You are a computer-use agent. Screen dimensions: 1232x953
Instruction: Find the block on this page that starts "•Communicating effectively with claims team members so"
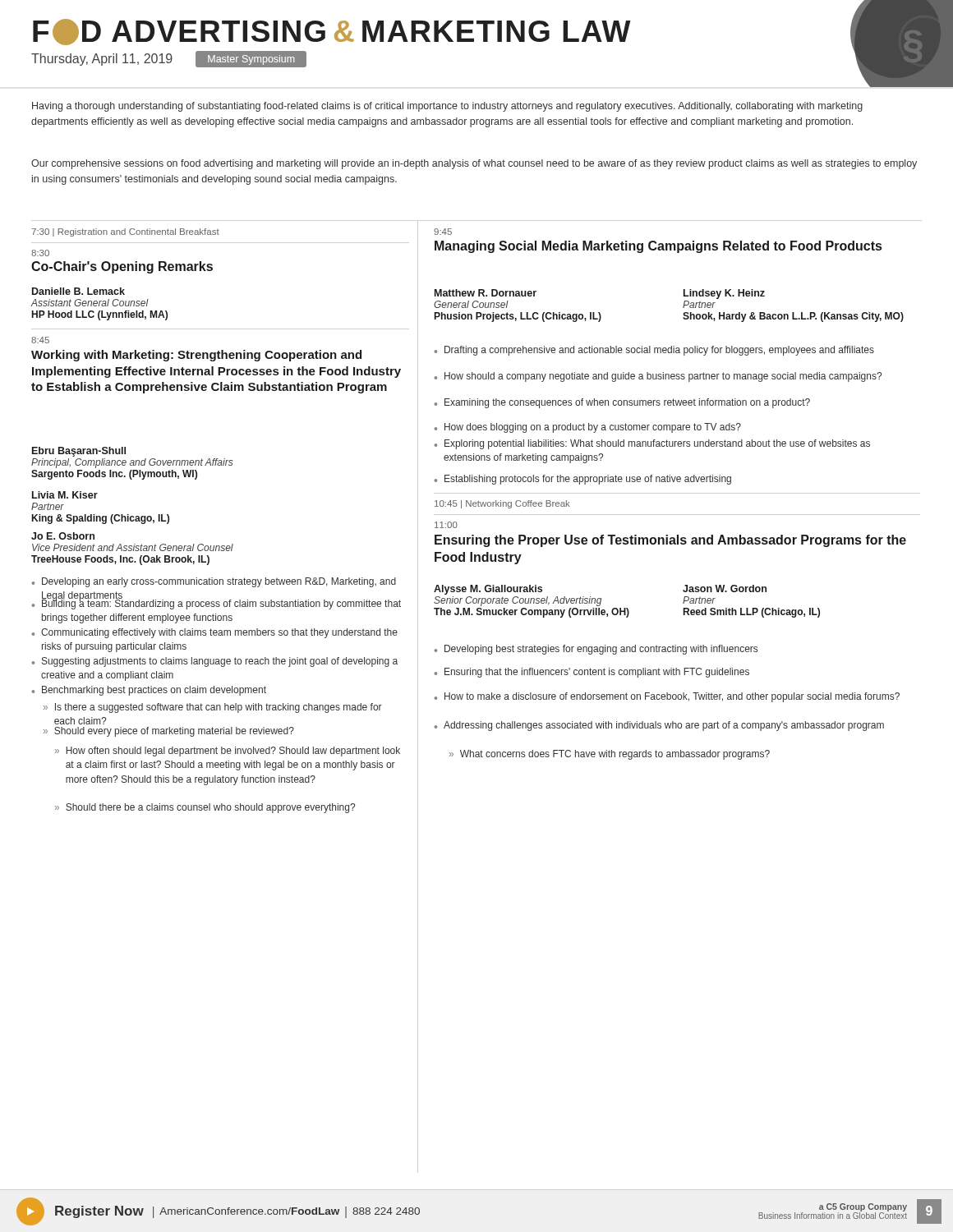point(218,640)
